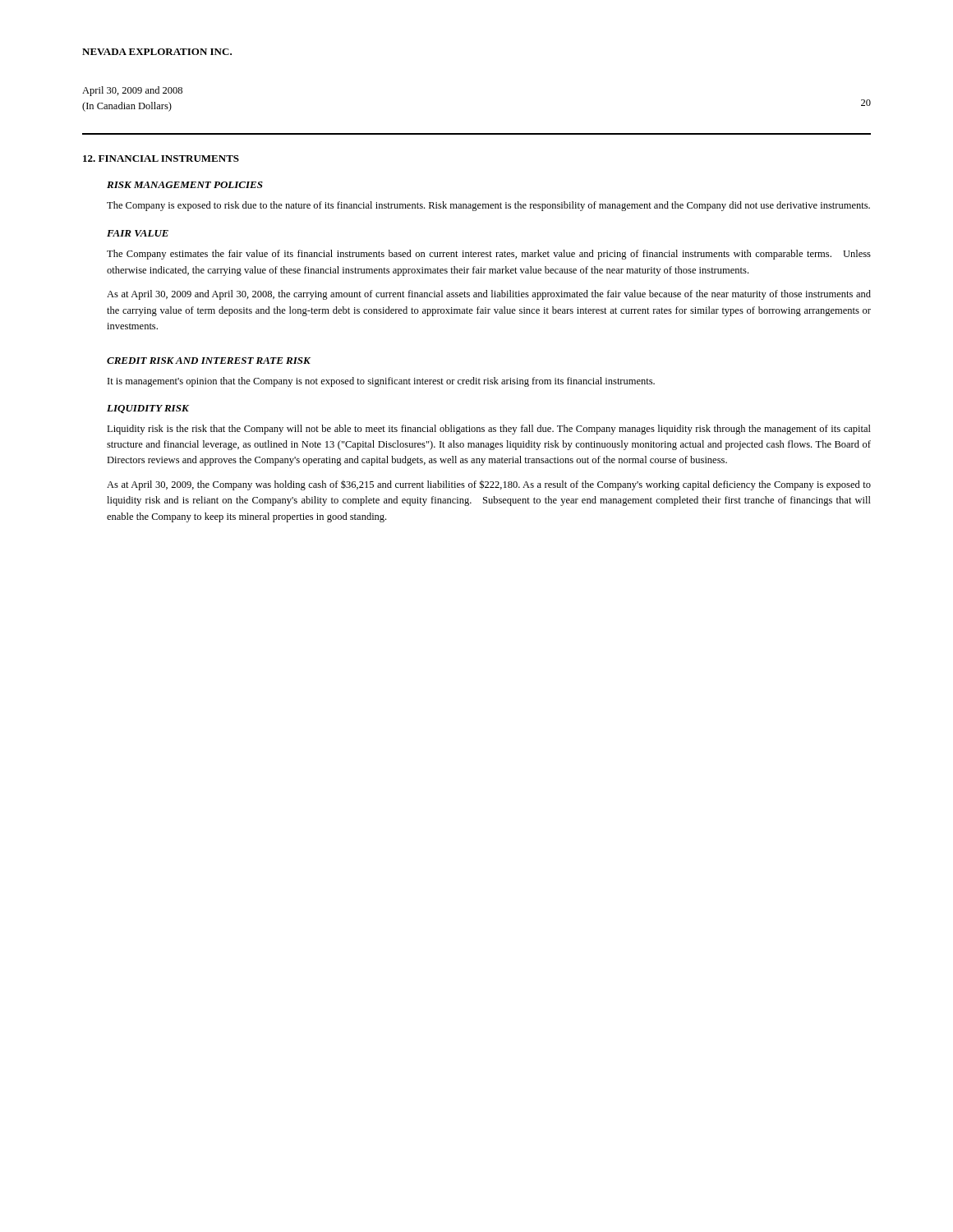Screen dimensions: 1232x953
Task: Click on the section header that reads "RISK MANAGEMENT POLICIES"
Action: coord(185,184)
